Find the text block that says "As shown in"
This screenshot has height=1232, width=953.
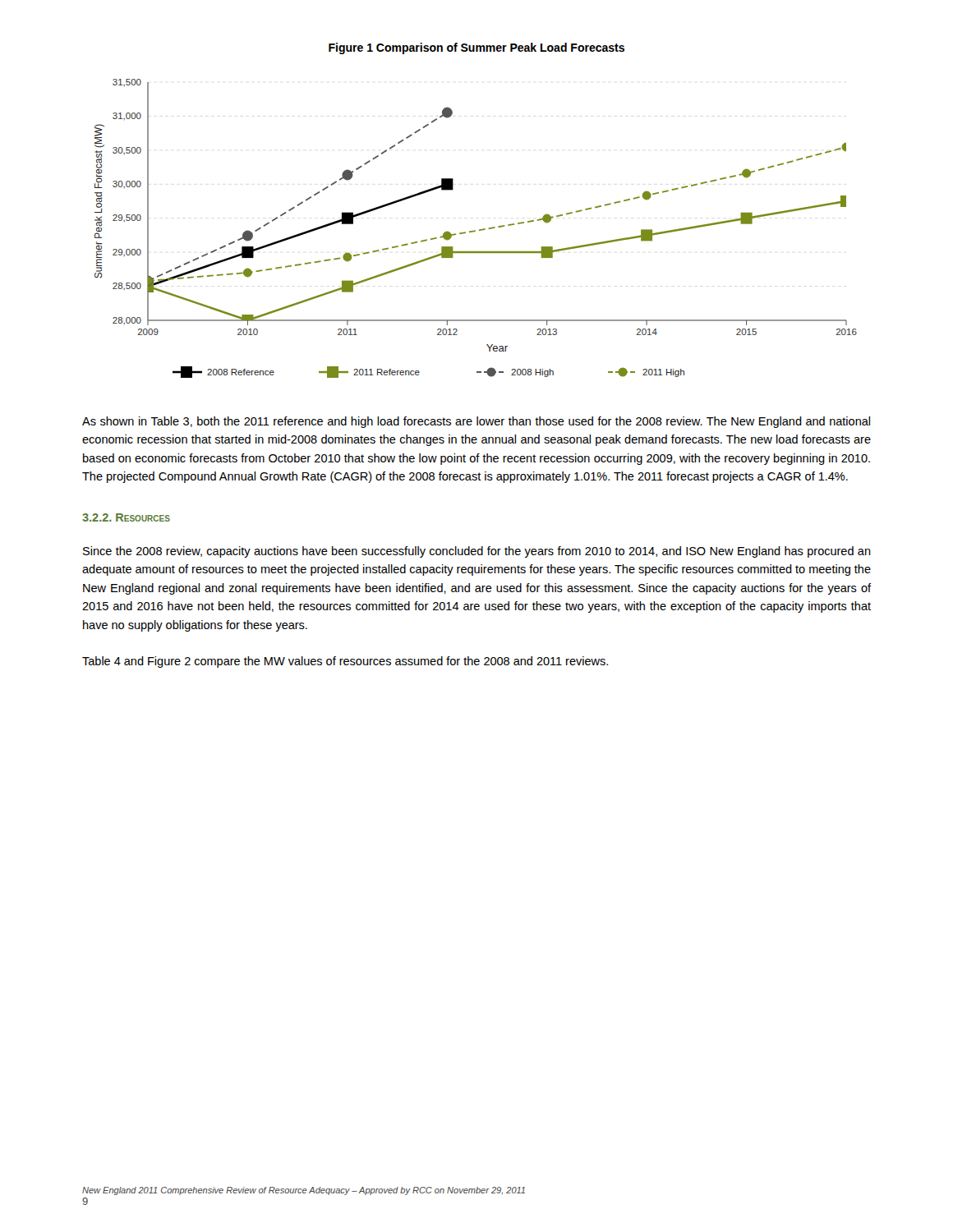[x=476, y=449]
